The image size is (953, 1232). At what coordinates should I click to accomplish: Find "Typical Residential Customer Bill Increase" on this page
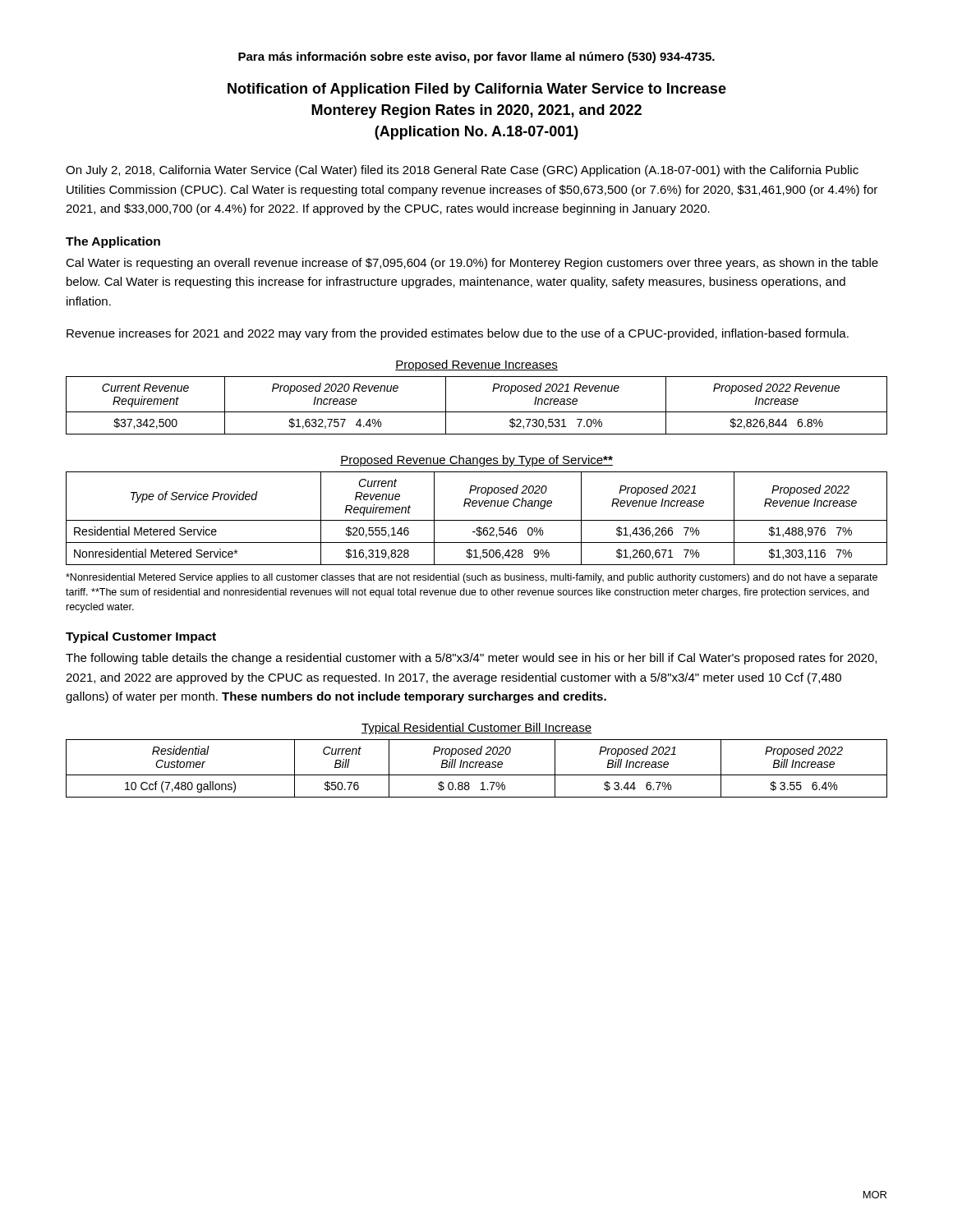[x=476, y=727]
